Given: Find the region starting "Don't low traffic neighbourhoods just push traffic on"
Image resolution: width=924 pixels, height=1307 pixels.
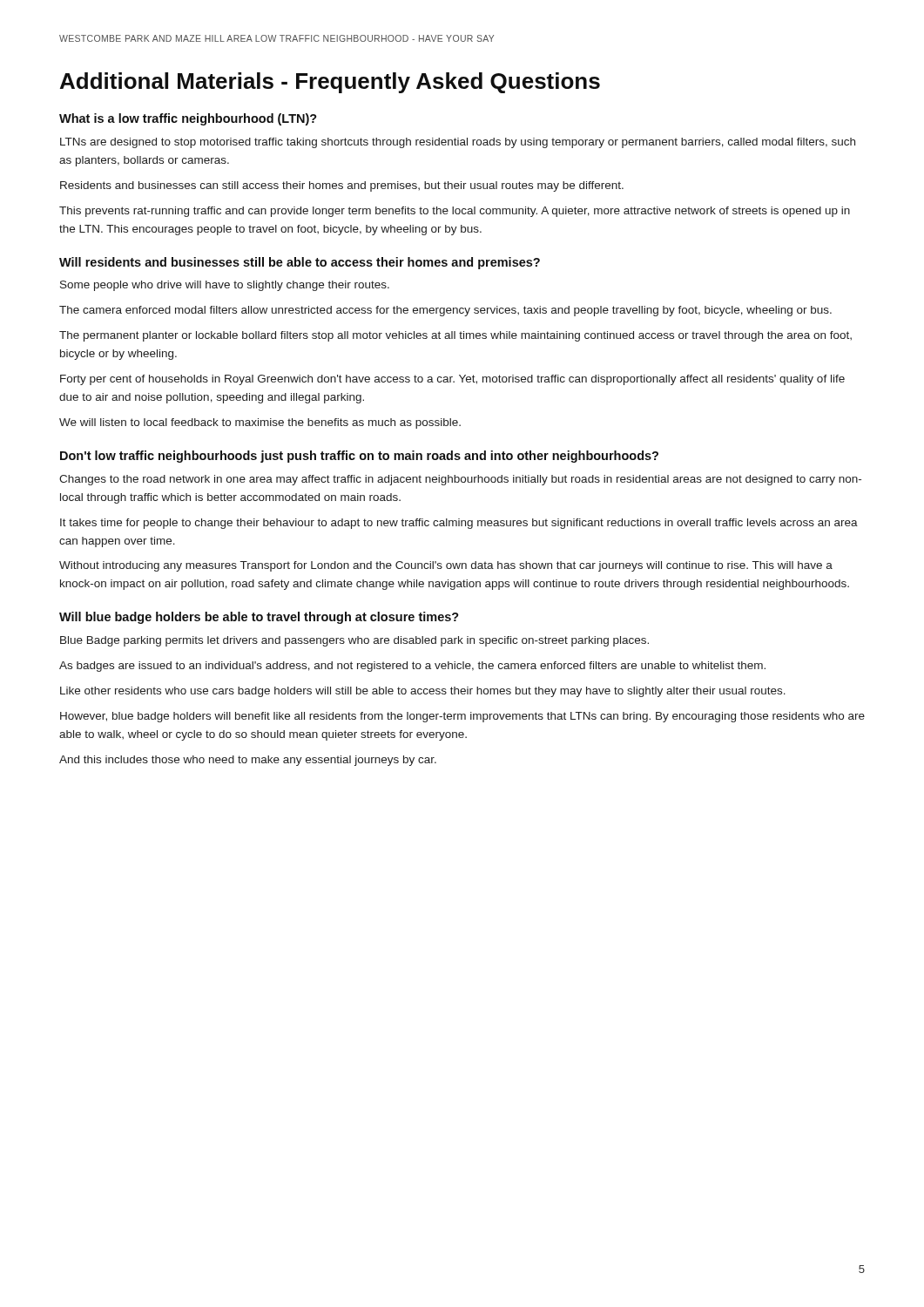Looking at the screenshot, I should point(359,456).
